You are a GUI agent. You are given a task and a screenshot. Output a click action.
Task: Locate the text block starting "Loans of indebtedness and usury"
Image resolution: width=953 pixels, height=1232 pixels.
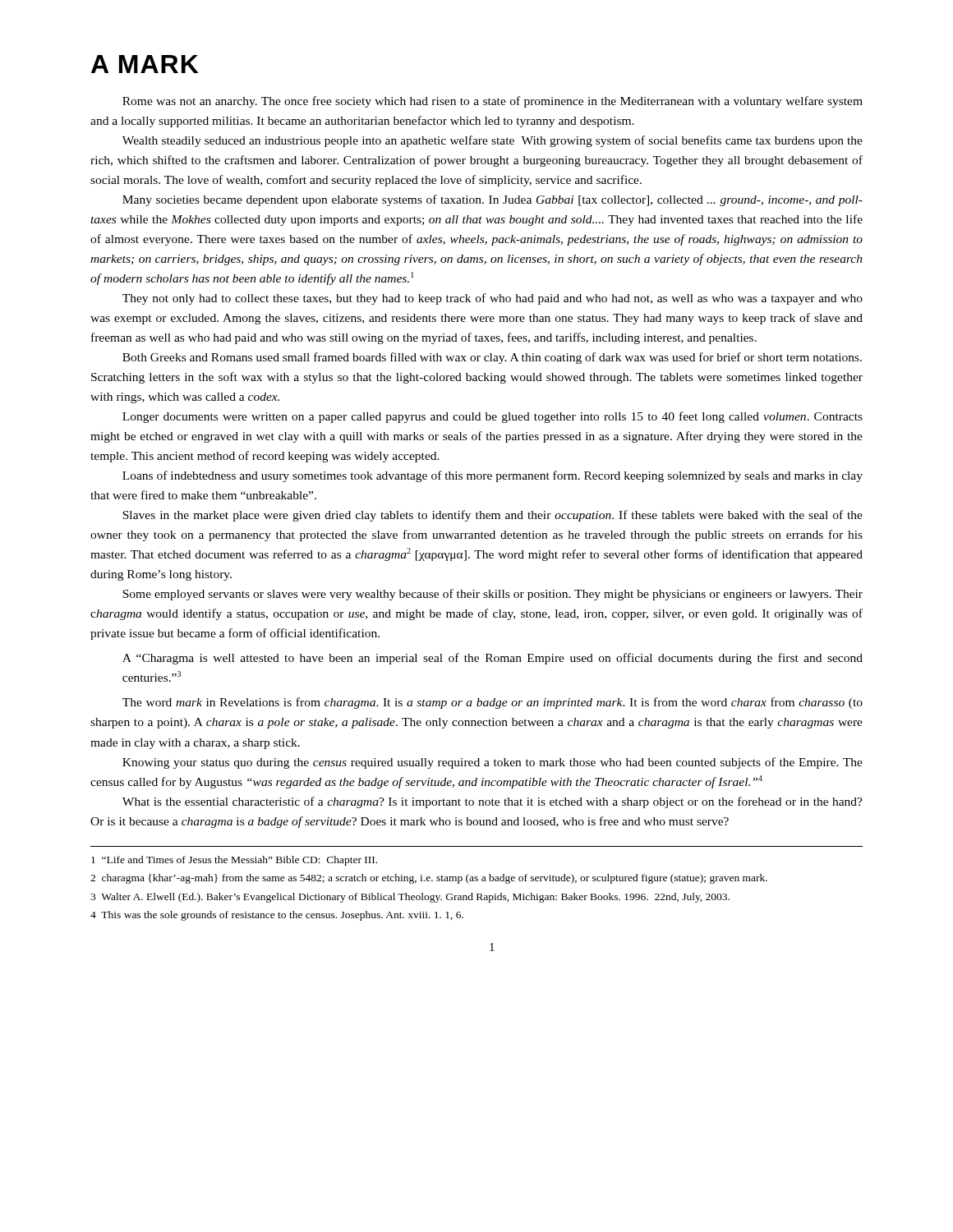pos(476,486)
